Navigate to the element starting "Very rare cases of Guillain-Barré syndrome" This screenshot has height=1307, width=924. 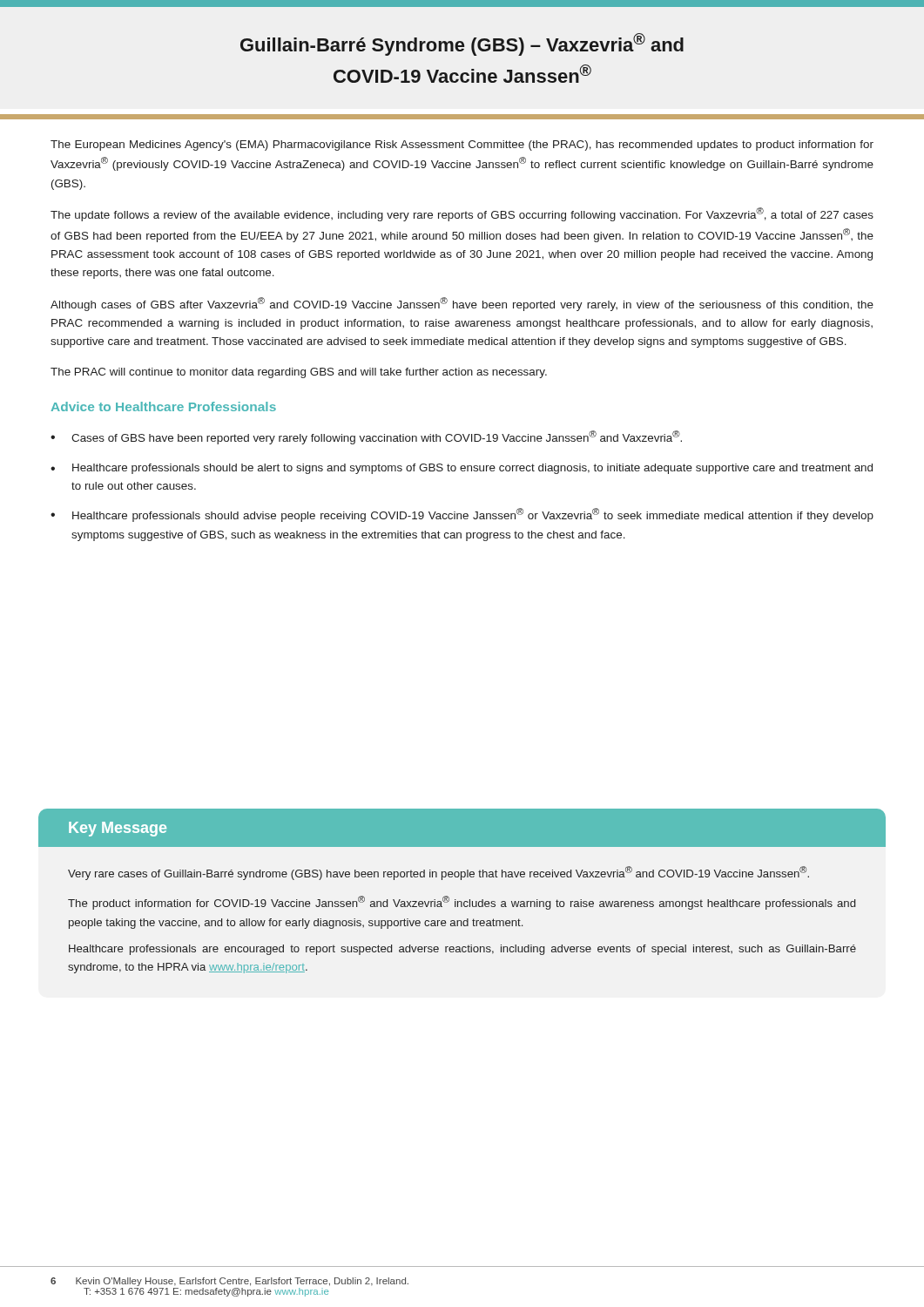coord(462,873)
